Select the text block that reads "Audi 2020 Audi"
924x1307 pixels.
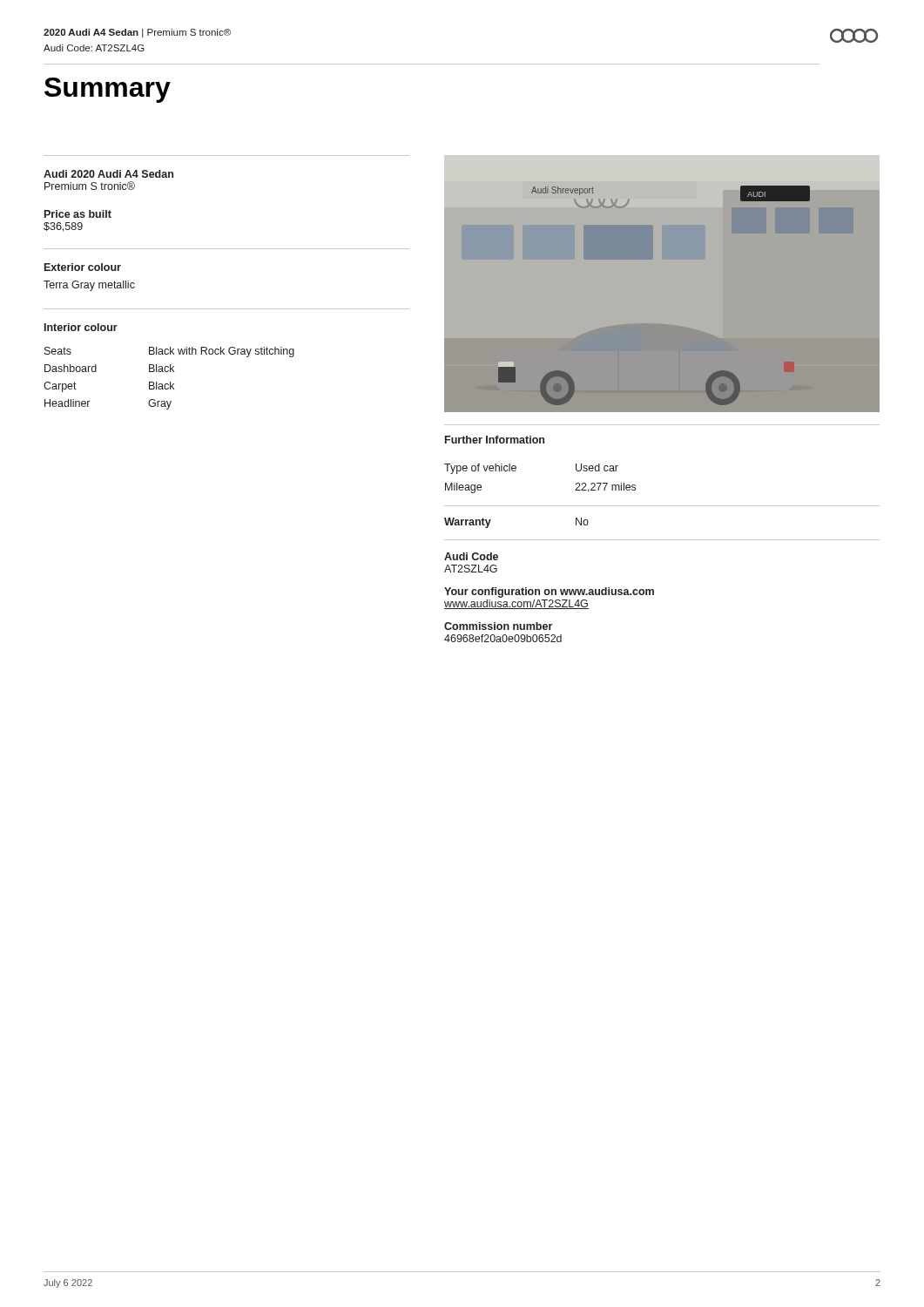108,174
